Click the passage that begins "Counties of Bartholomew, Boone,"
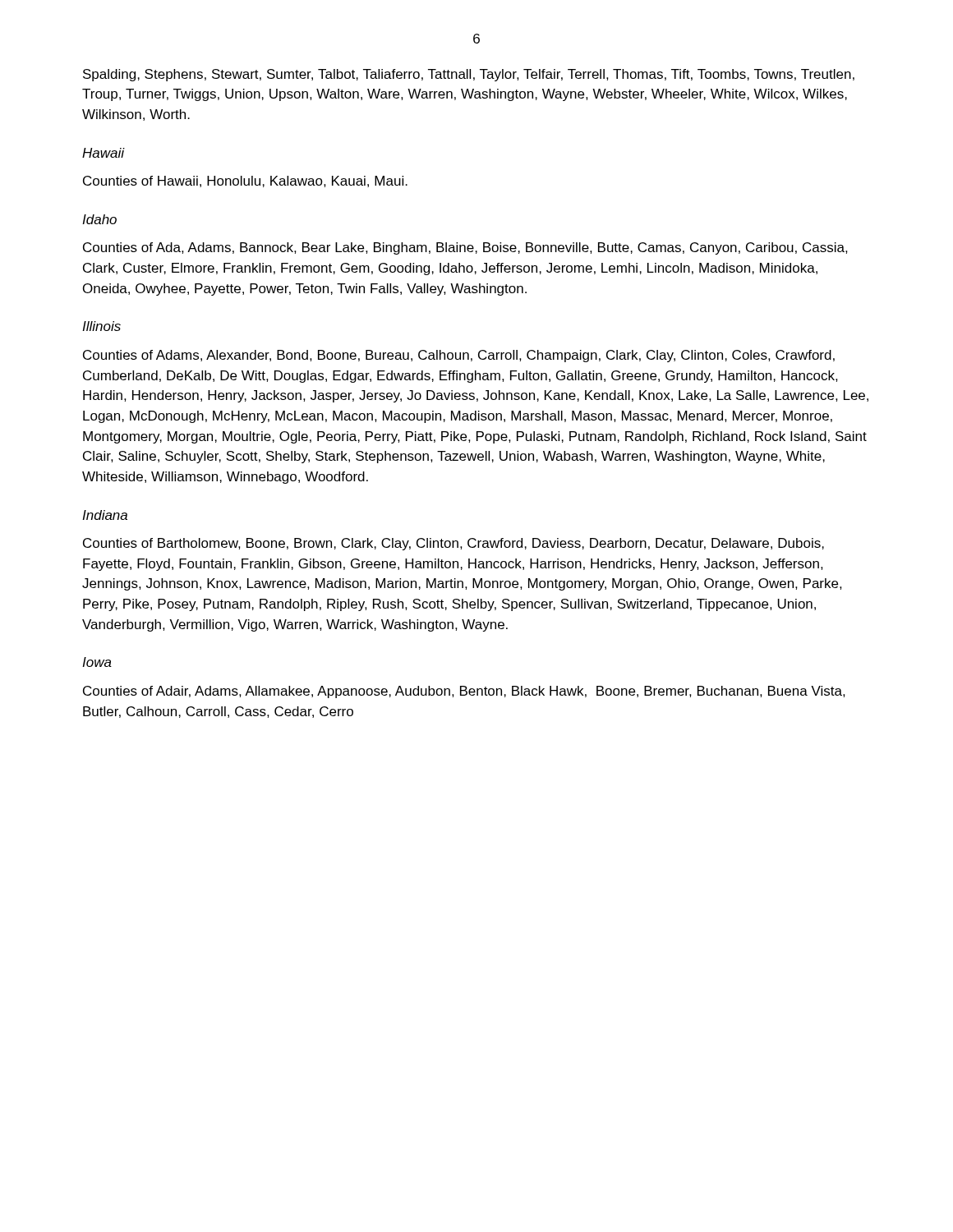This screenshot has height=1232, width=953. click(x=462, y=584)
